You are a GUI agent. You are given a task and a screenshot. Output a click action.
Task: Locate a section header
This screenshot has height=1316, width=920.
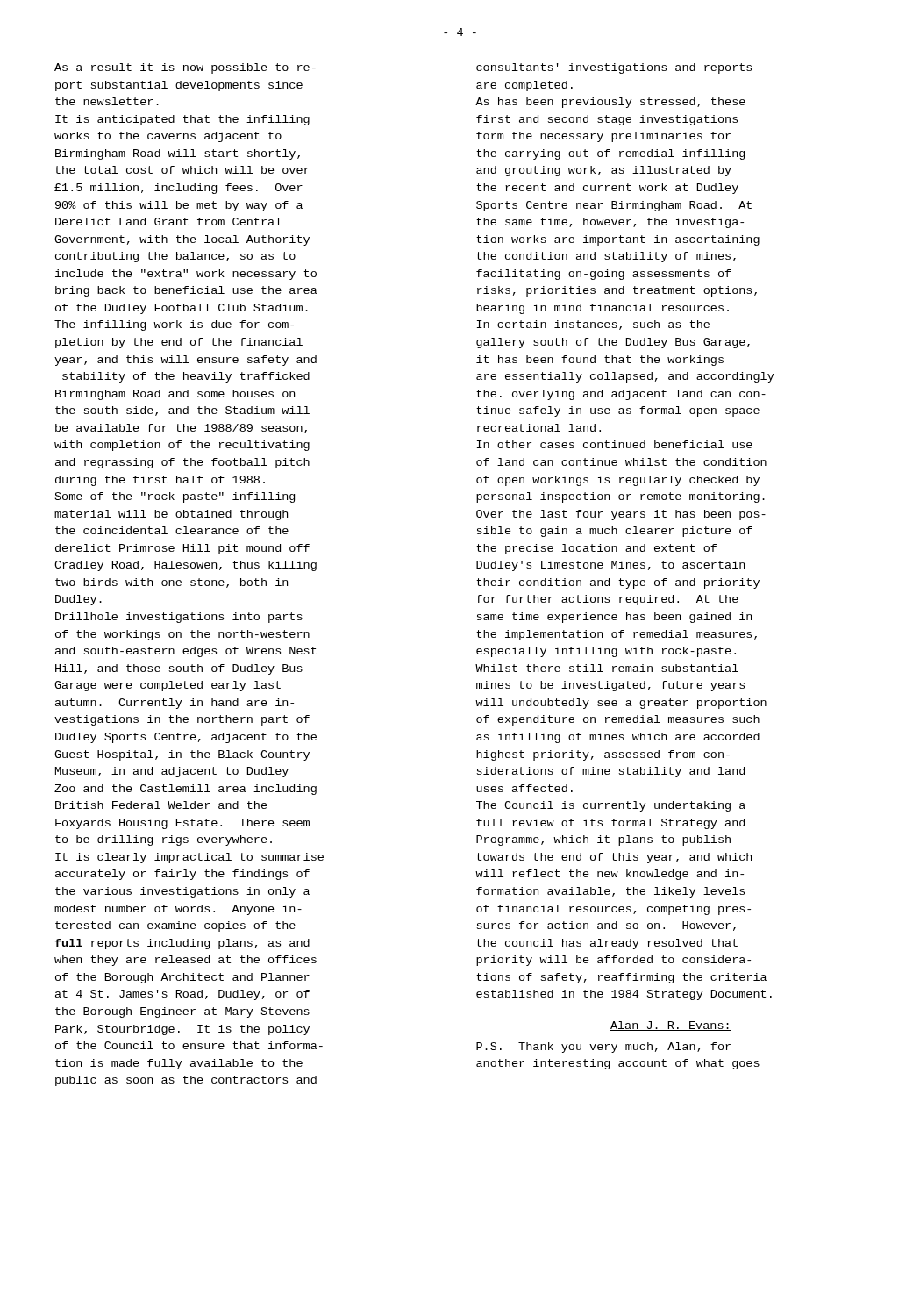tap(671, 1026)
